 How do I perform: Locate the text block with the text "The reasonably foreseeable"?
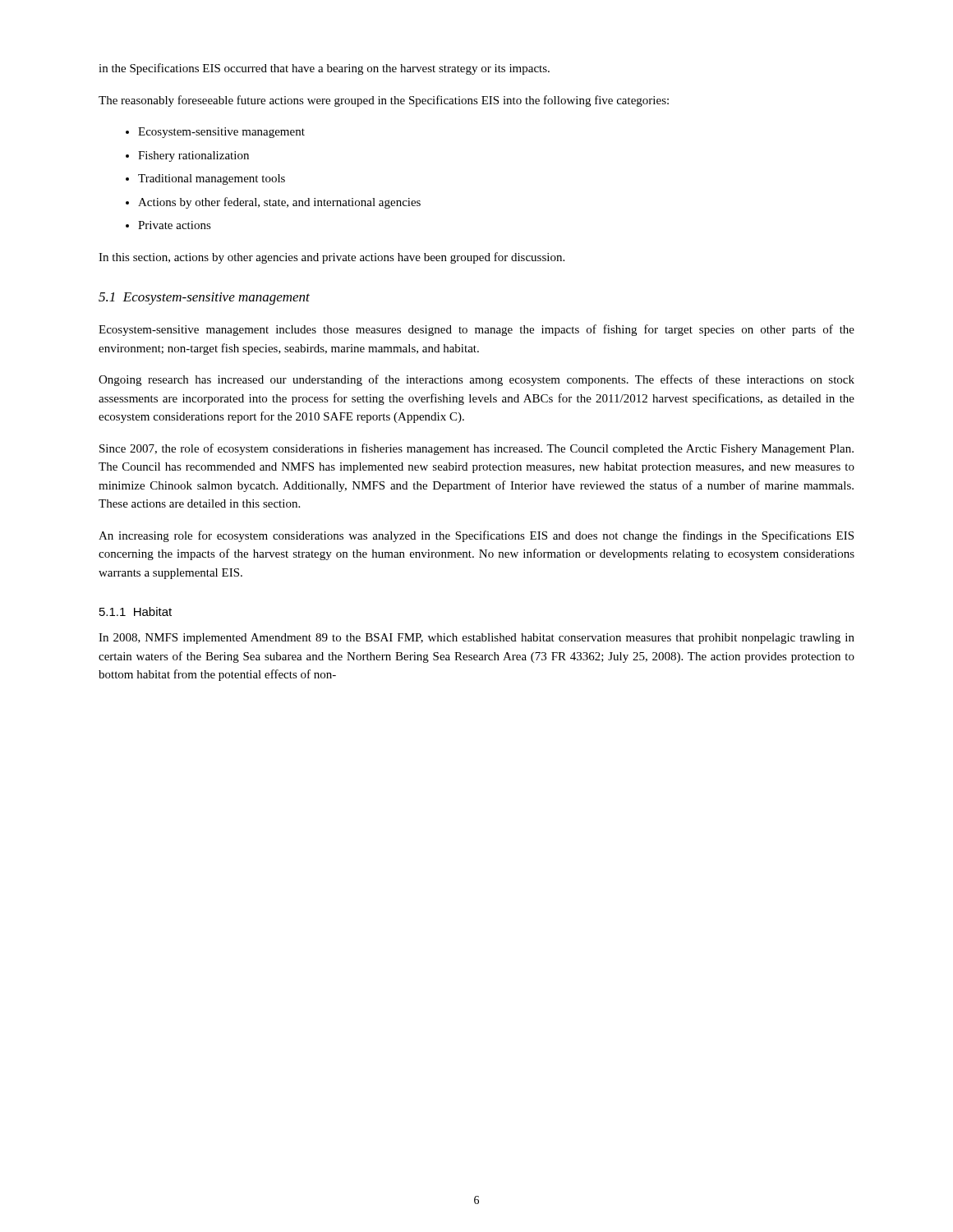476,100
